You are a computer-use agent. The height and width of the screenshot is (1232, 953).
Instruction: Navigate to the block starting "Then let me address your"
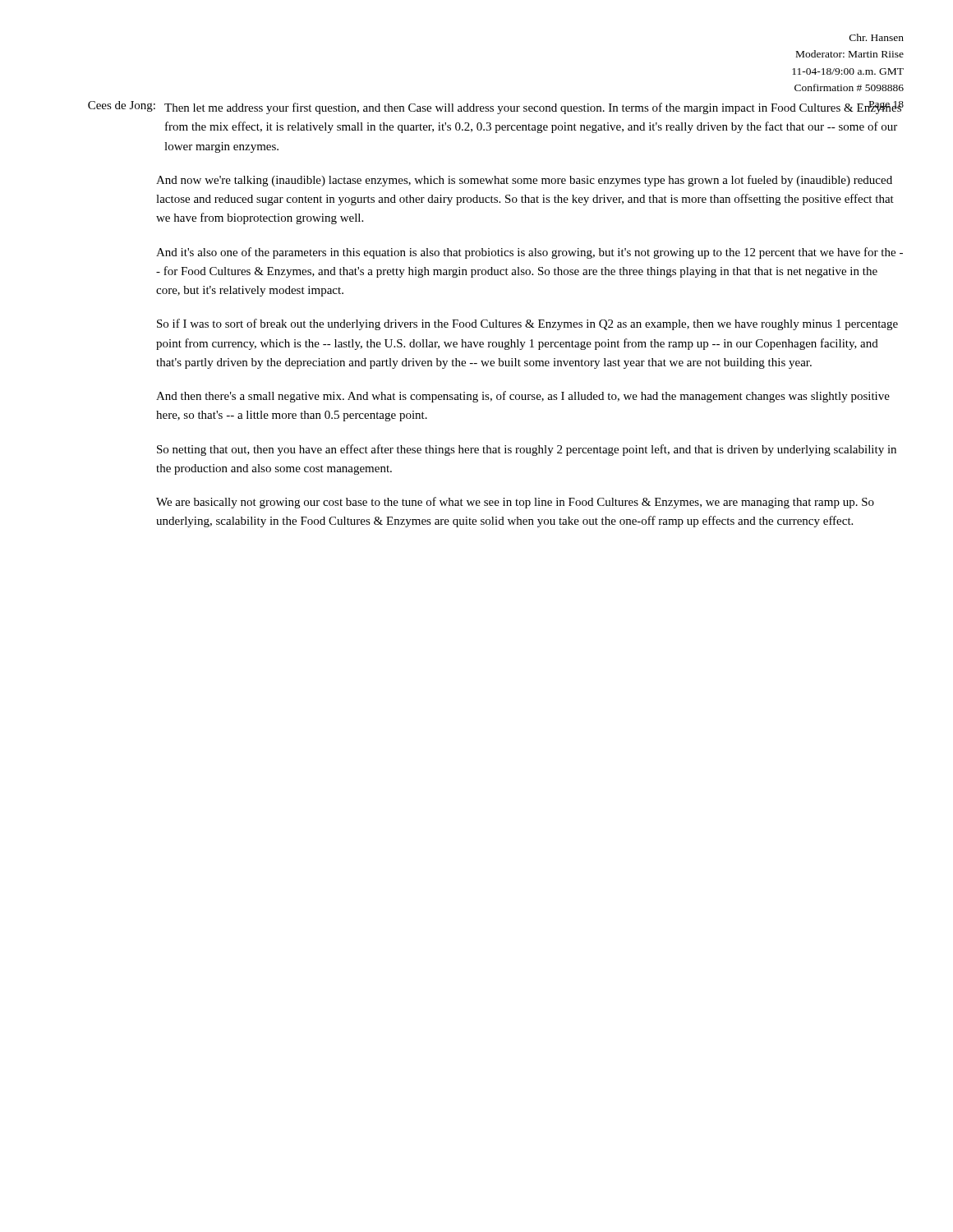(x=534, y=127)
